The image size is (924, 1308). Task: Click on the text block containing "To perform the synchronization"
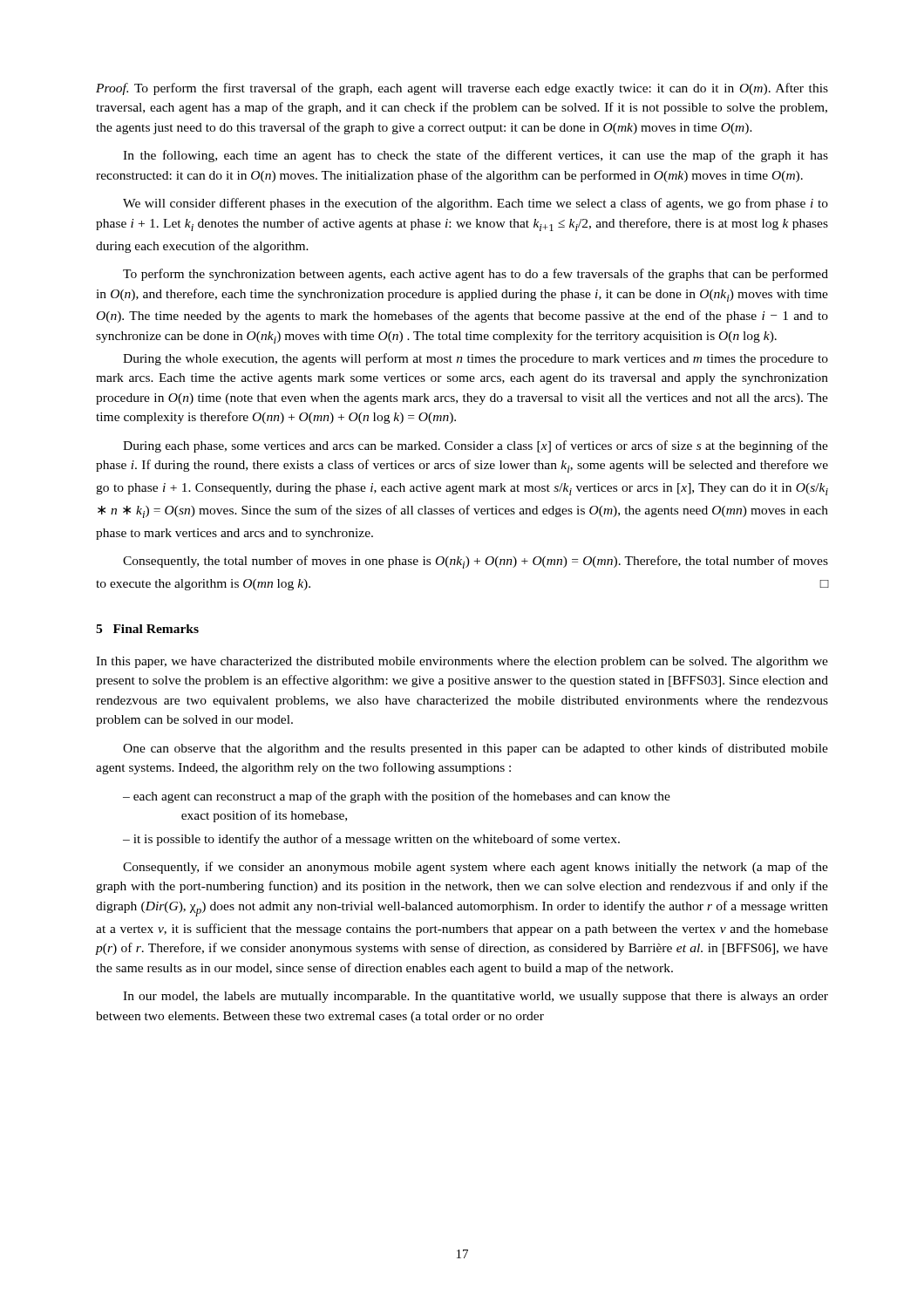[462, 346]
